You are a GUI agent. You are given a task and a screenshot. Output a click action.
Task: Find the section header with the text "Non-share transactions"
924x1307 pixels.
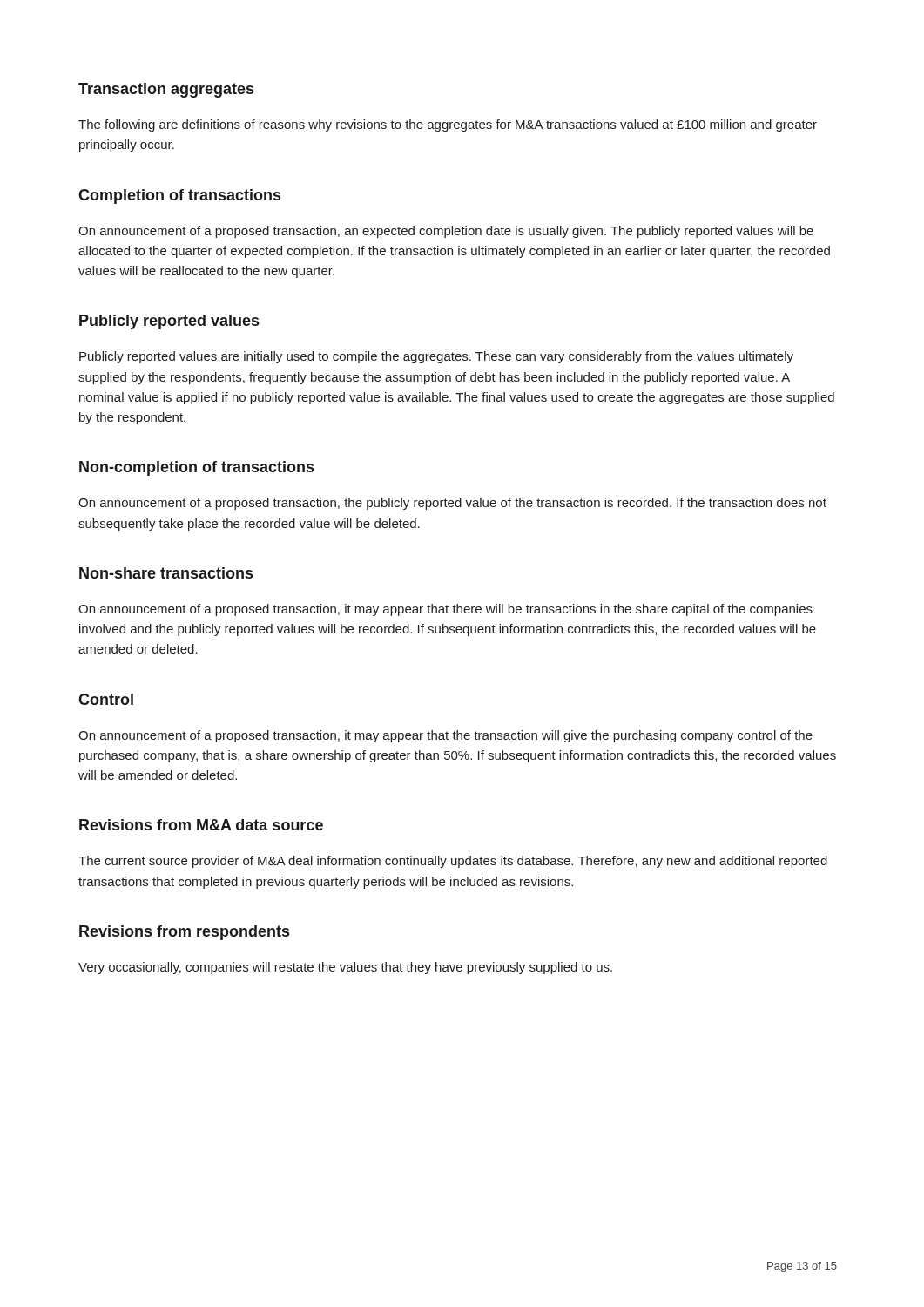click(166, 573)
